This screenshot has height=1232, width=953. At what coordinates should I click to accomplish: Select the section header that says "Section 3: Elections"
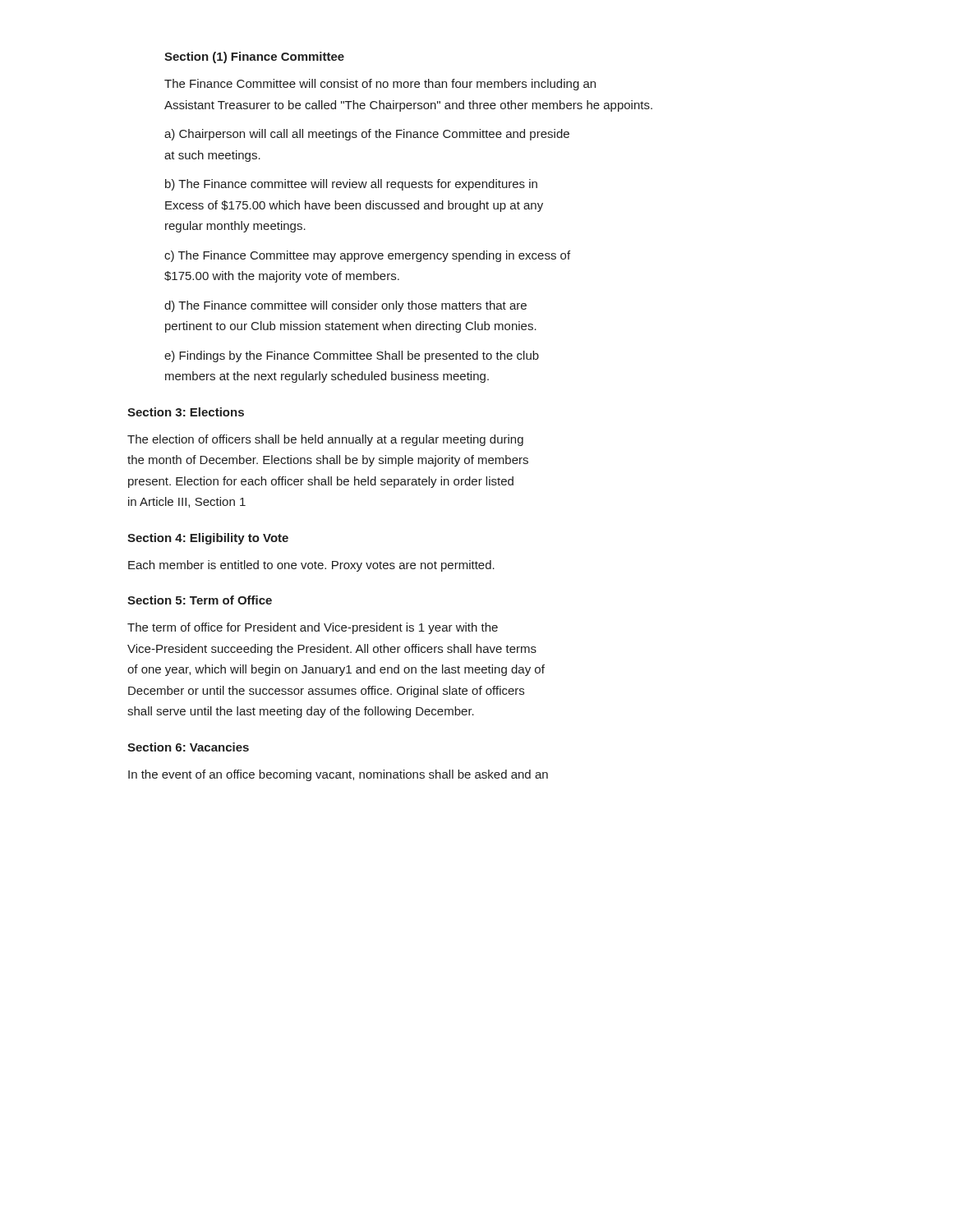pos(186,411)
